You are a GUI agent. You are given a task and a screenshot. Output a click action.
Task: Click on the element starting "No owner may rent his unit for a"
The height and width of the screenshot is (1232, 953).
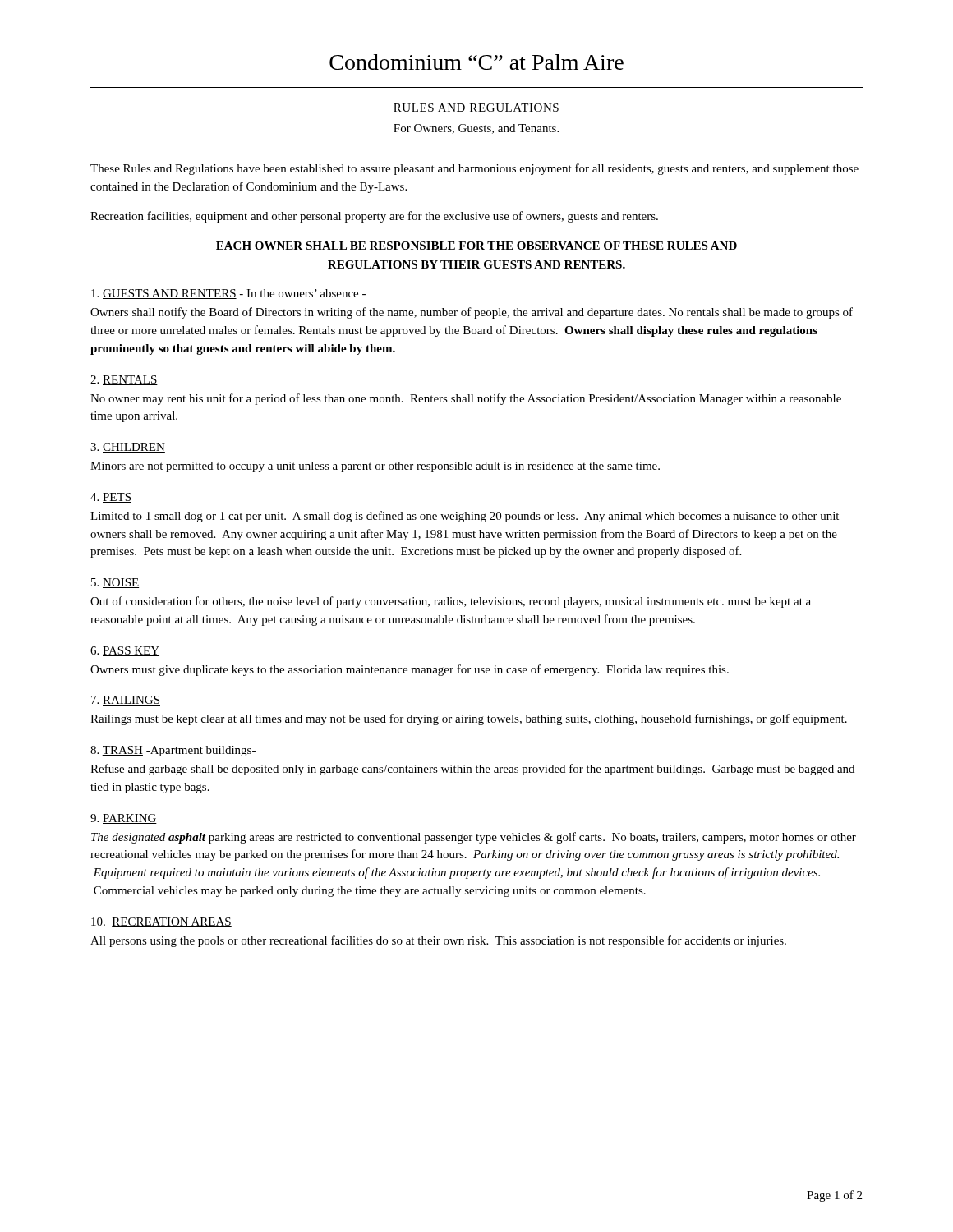(x=466, y=407)
